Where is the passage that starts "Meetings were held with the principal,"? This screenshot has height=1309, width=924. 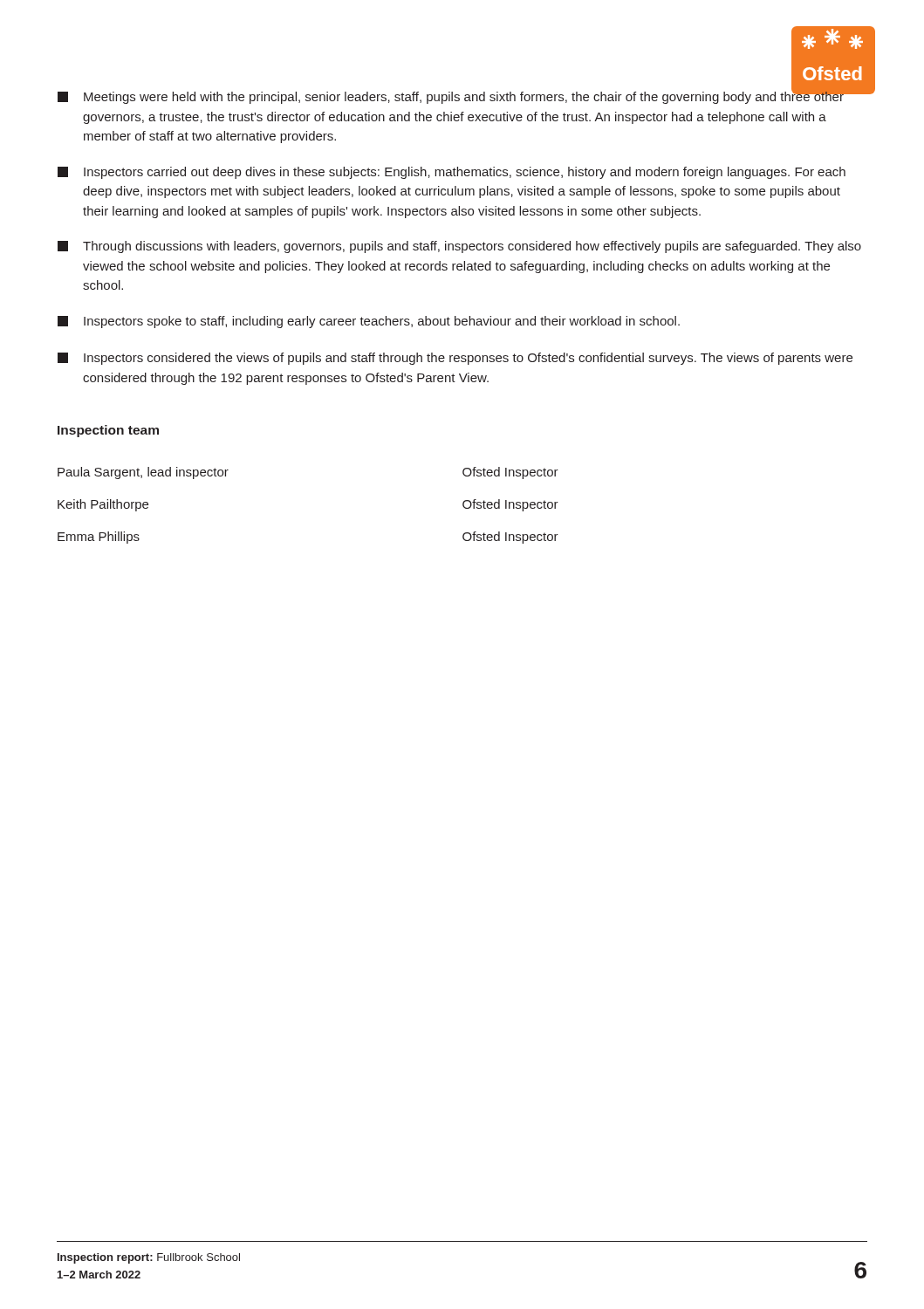(462, 117)
